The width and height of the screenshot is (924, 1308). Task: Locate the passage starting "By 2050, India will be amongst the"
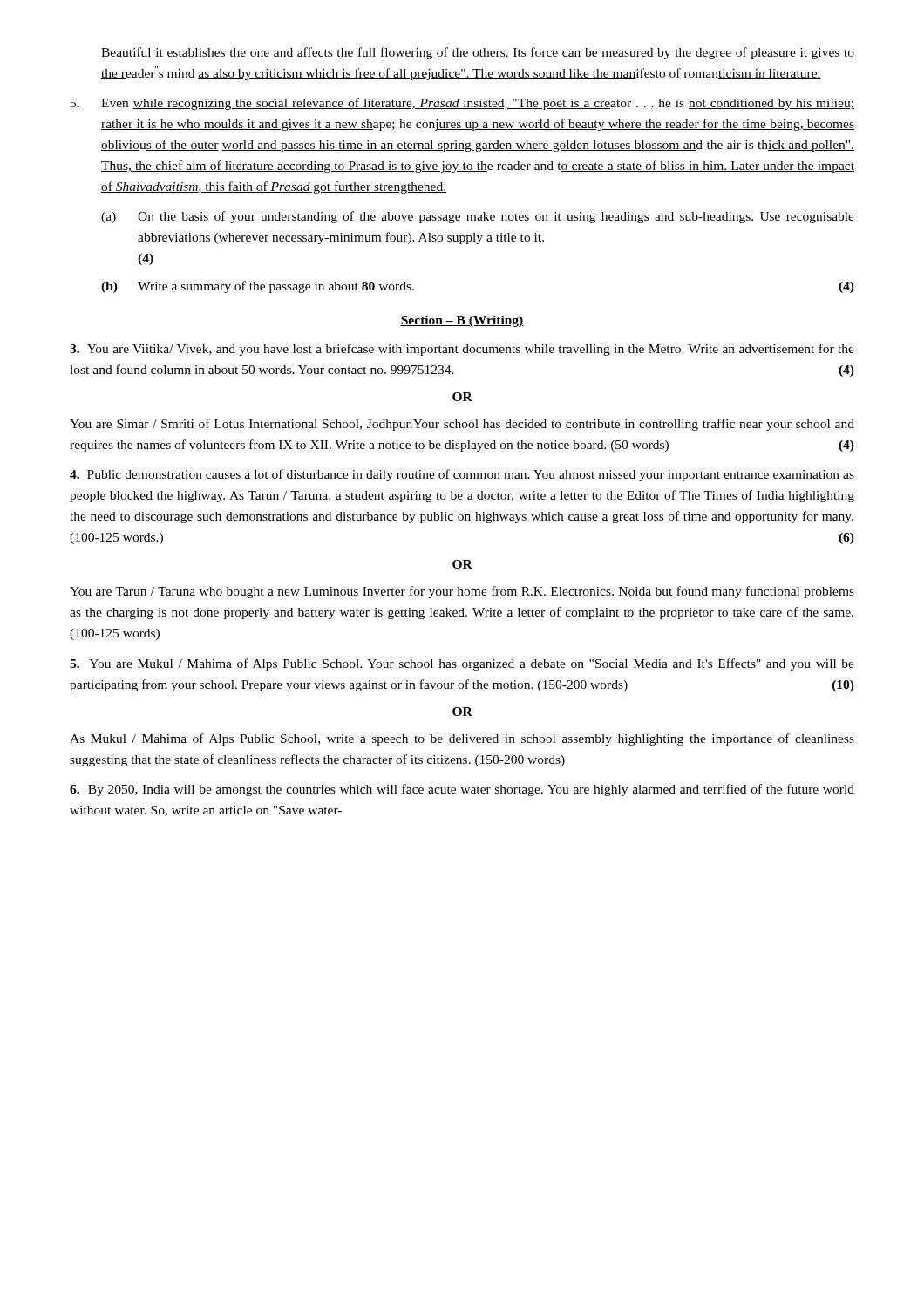(462, 799)
